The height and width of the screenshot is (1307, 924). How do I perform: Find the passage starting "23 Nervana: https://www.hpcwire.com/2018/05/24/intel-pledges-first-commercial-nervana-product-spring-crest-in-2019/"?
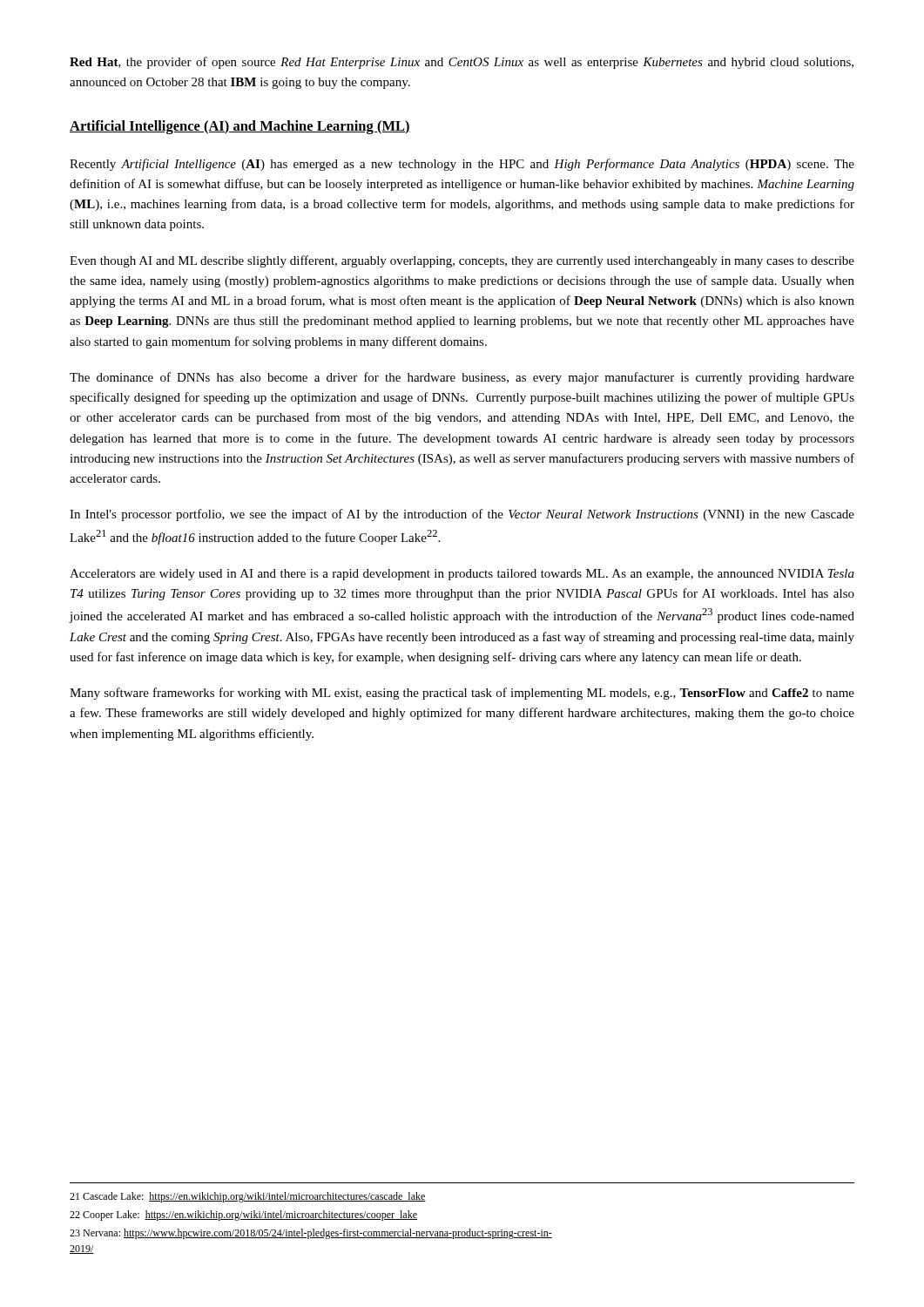click(311, 1241)
